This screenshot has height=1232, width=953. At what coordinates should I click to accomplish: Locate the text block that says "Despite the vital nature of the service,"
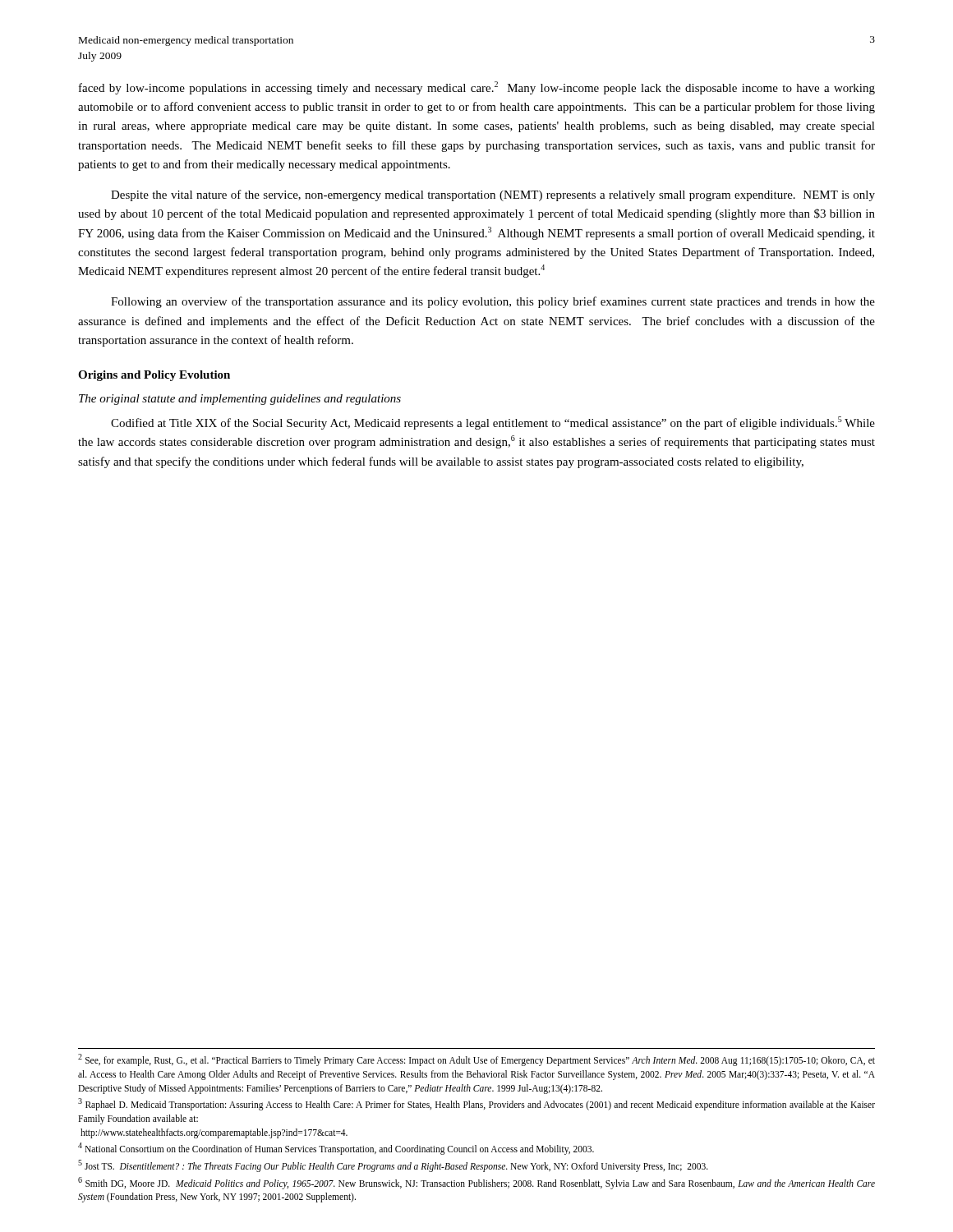pyautogui.click(x=476, y=233)
